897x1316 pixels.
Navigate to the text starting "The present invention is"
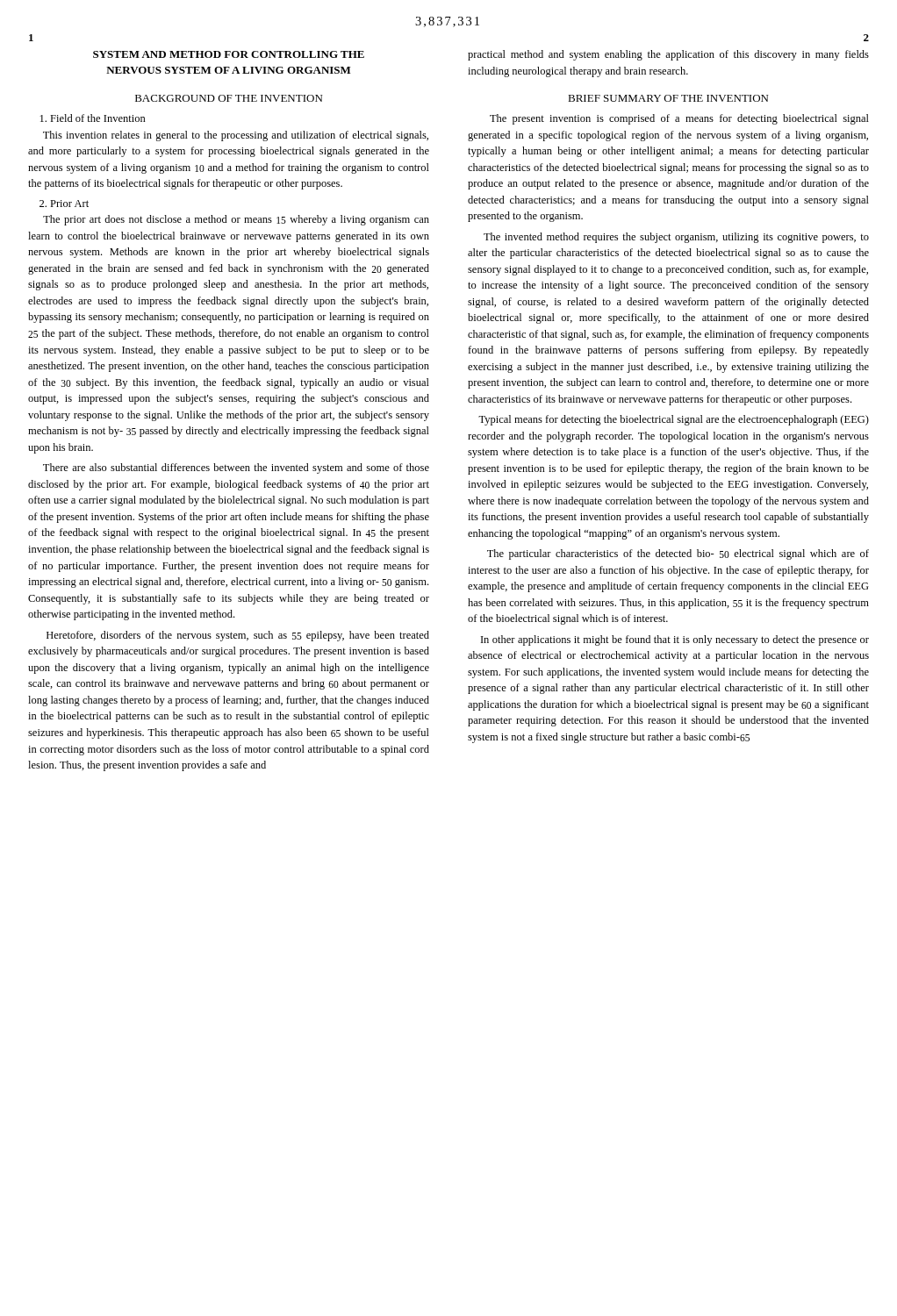click(668, 167)
